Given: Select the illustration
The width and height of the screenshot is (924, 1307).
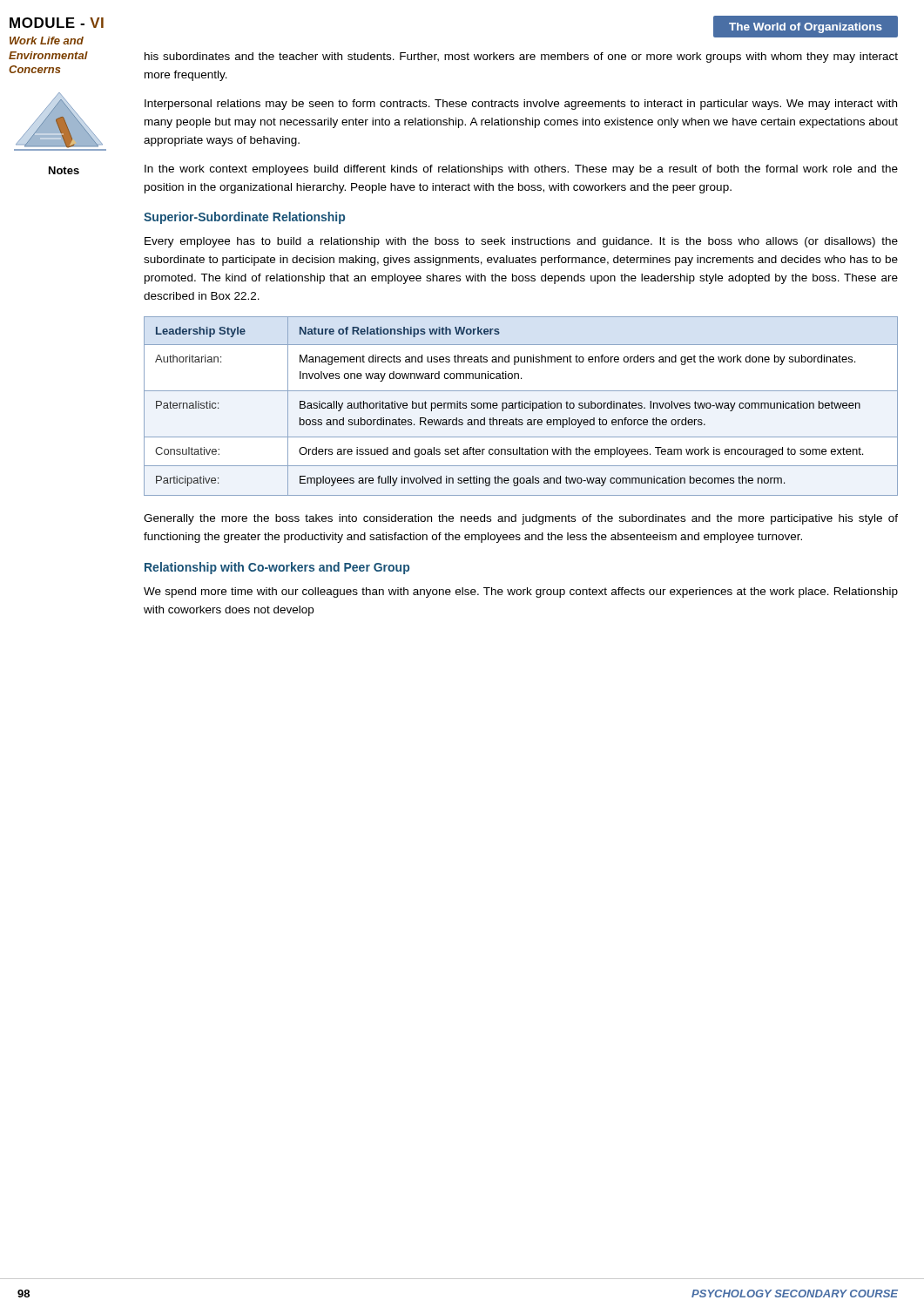Looking at the screenshot, I should (x=60, y=121).
